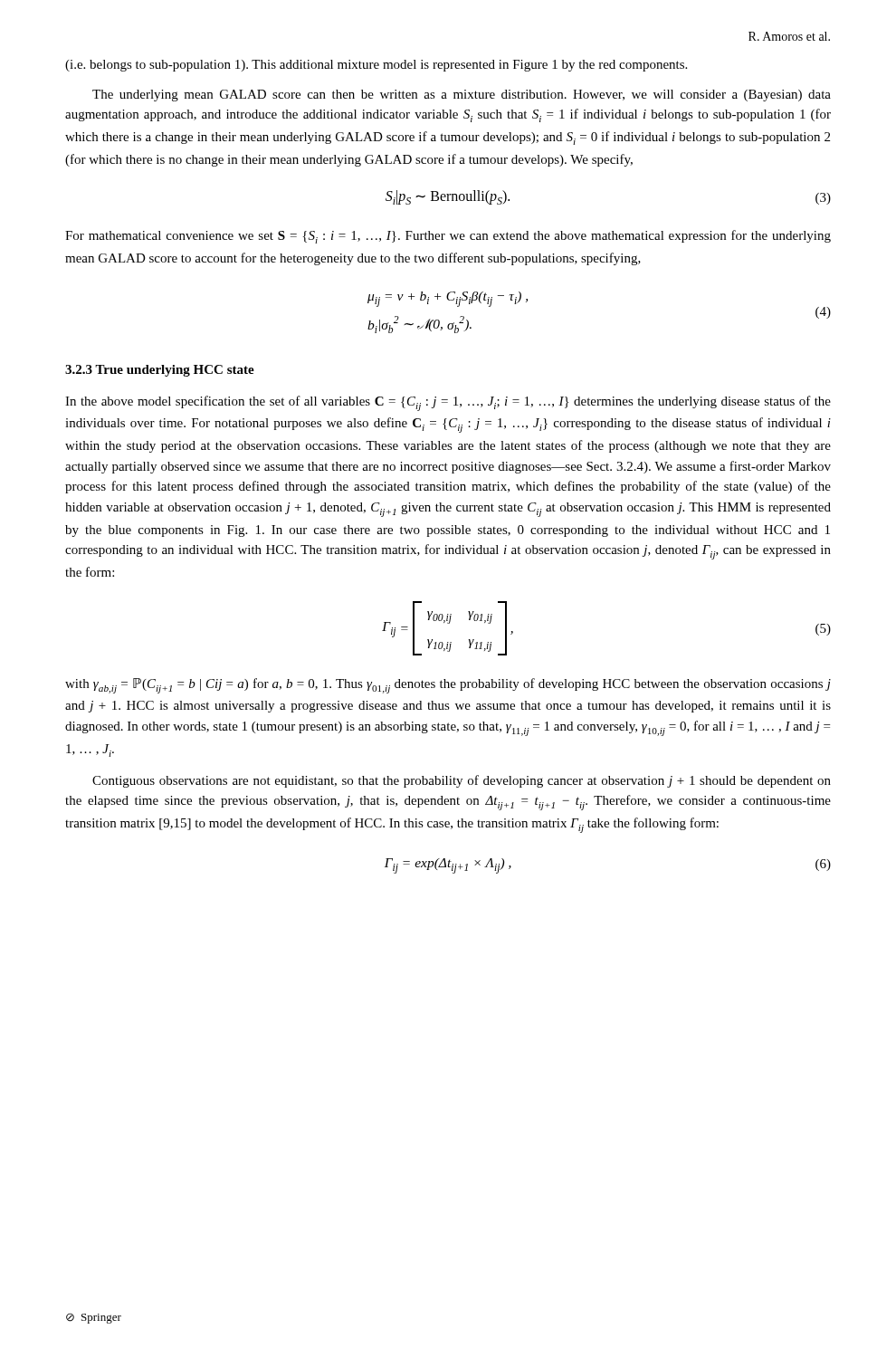This screenshot has height=1358, width=896.
Task: Locate the formula that reads "Γij = γ00,ij γ01,ij γ10,ij γ11,ij , (5)"
Action: (x=448, y=623)
